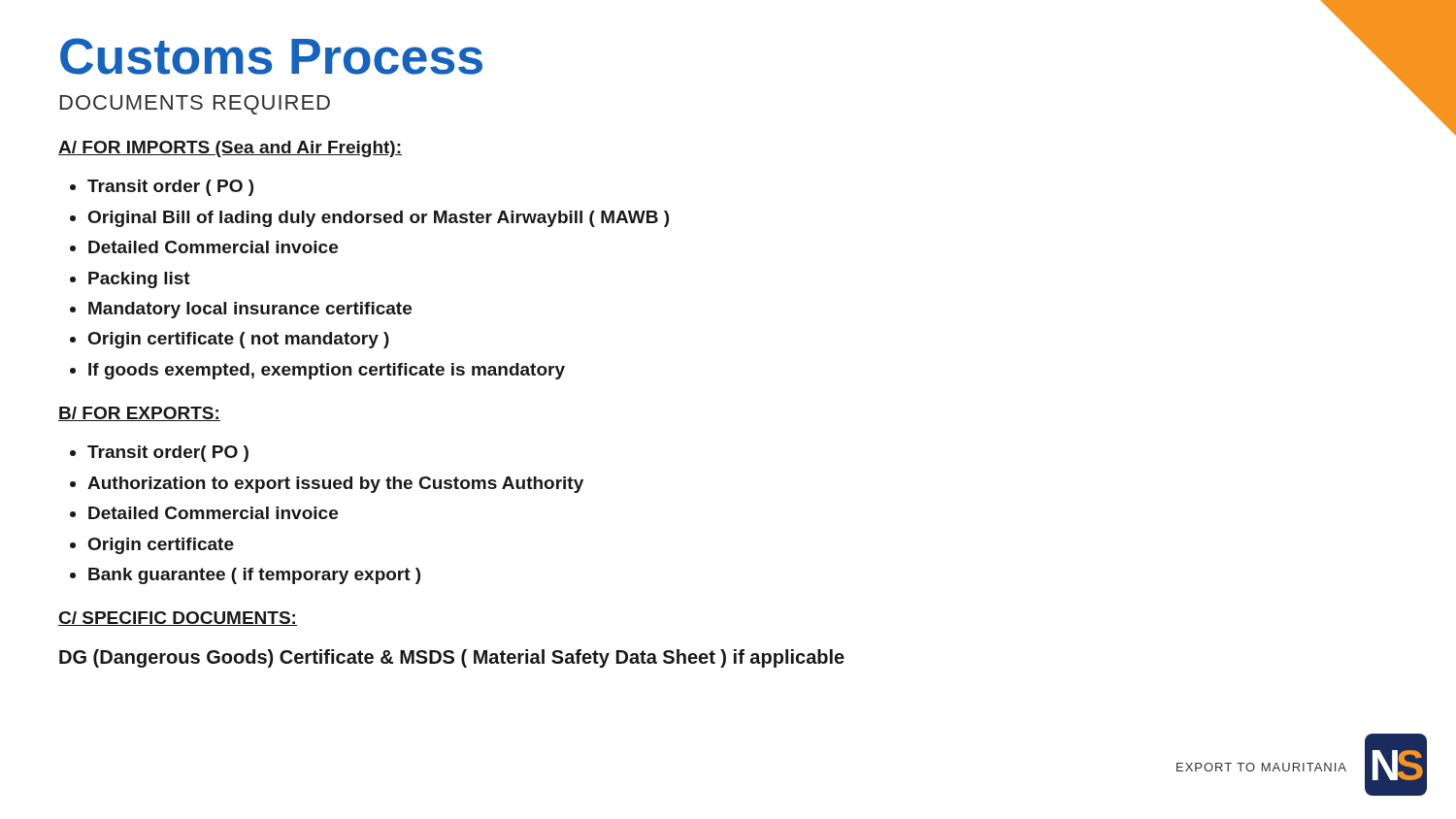Locate the list item containing "Mandatory local insurance certificate"

coord(250,308)
